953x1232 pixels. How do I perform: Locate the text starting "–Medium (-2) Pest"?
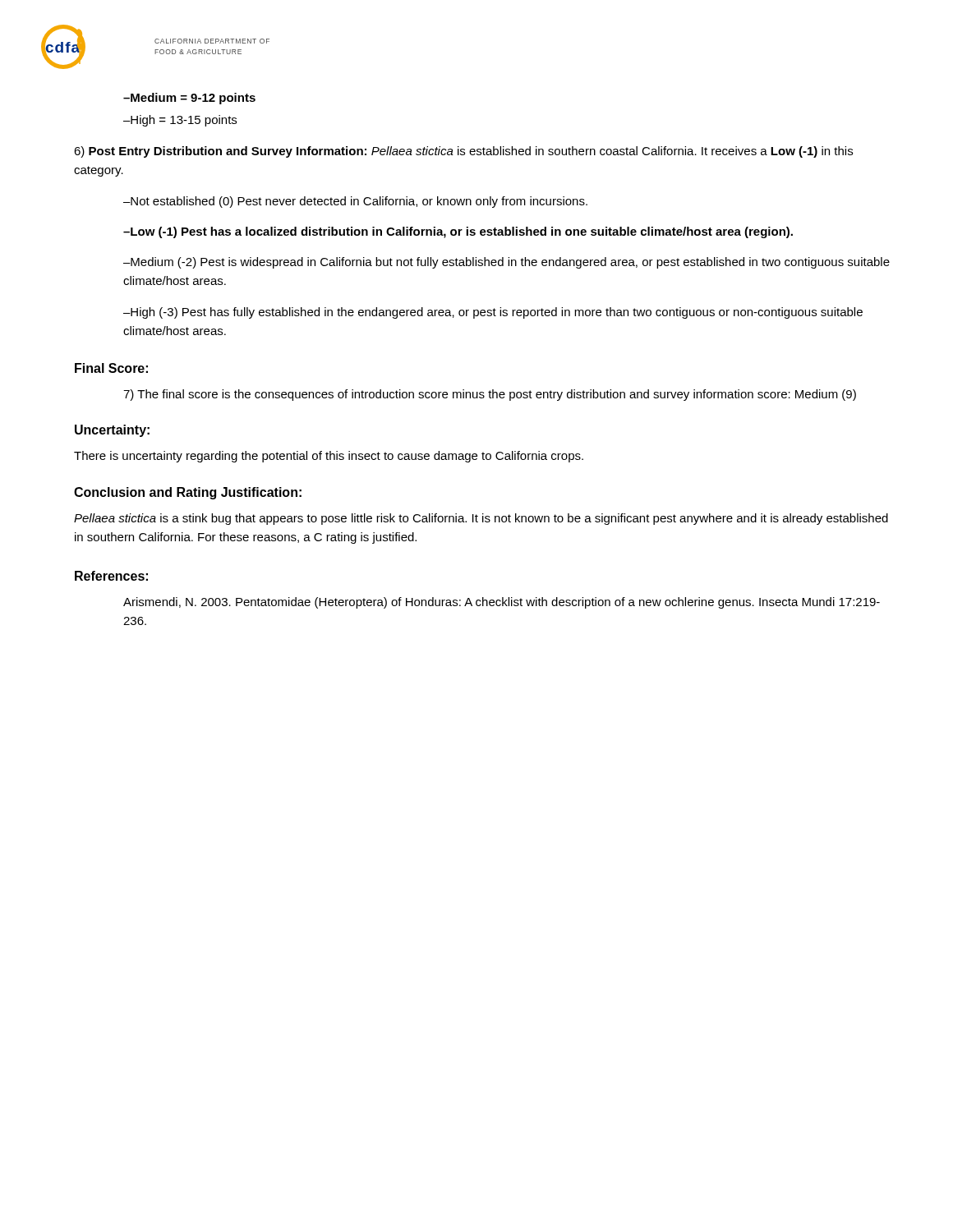coord(507,271)
